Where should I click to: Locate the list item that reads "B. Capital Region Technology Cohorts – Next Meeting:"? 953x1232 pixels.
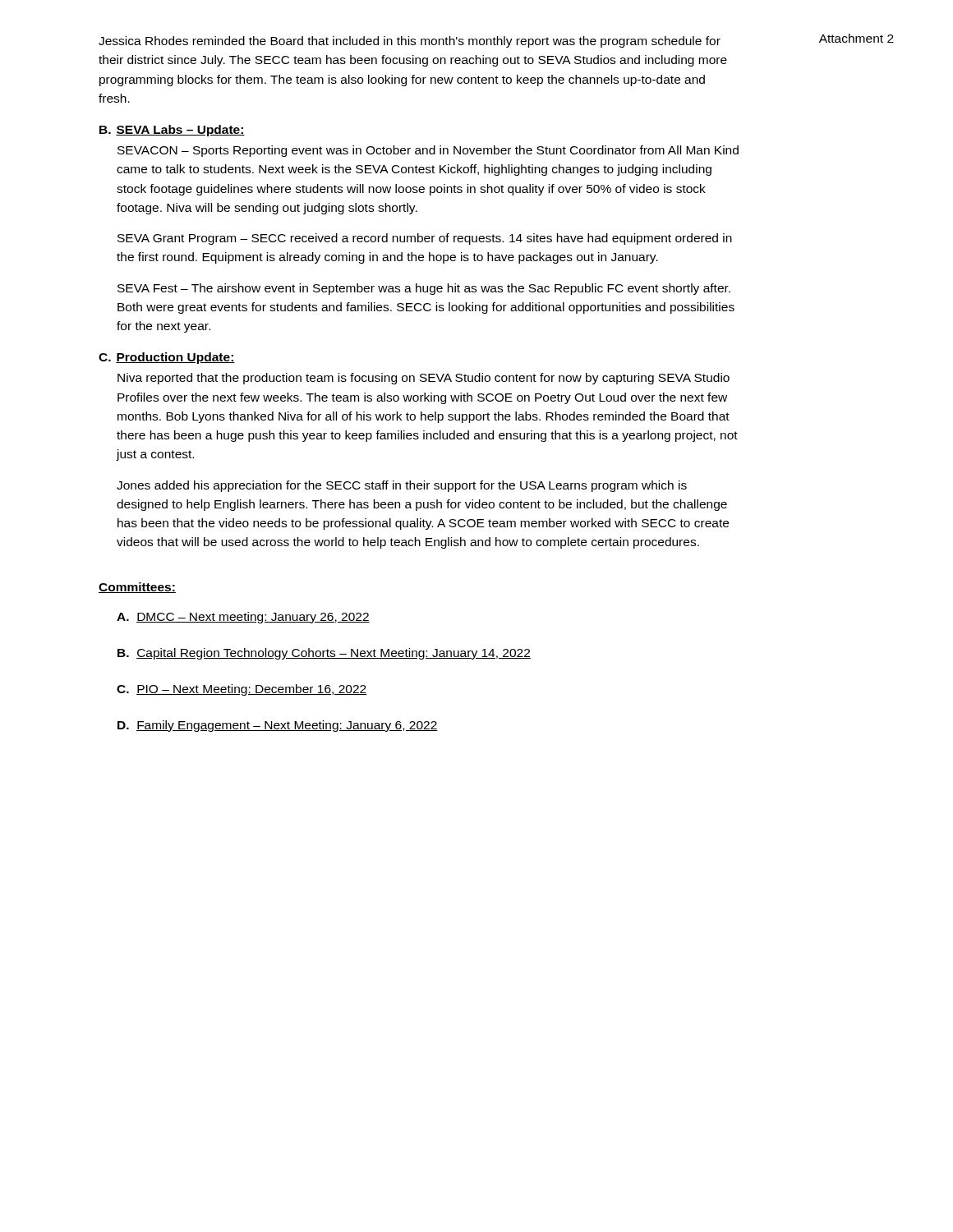click(324, 652)
